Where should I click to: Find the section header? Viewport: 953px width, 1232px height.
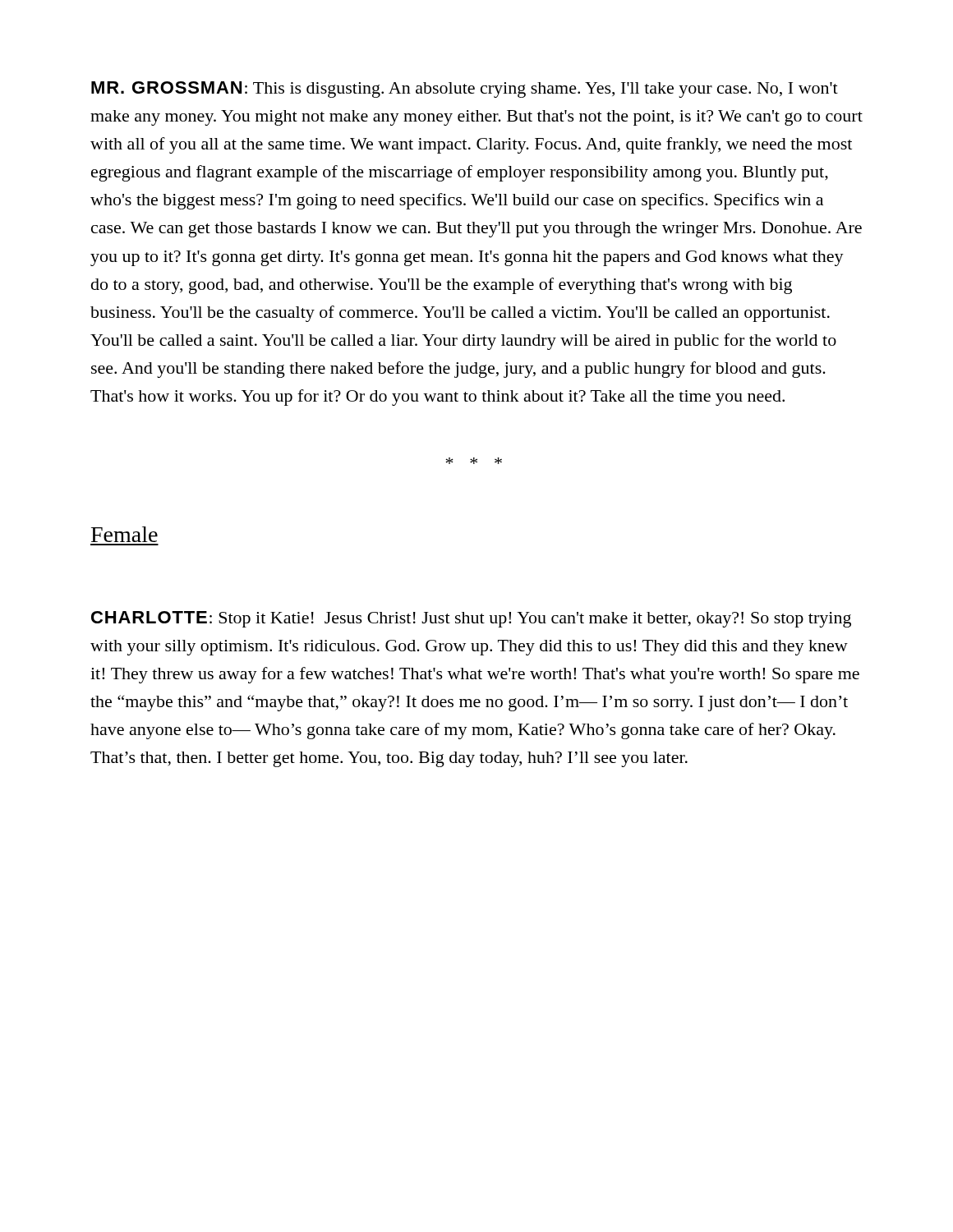coord(124,535)
